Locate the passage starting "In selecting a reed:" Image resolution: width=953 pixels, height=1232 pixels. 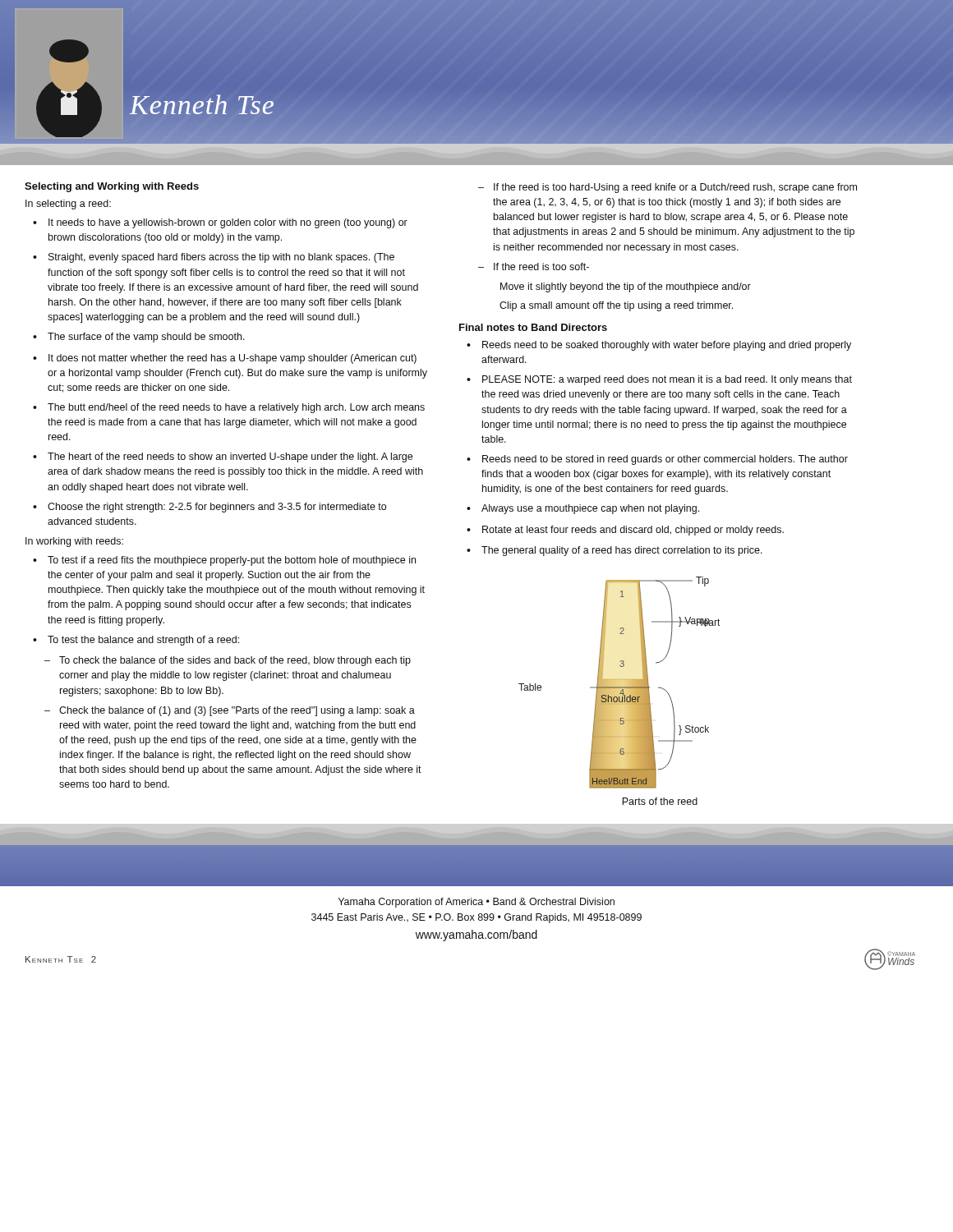tap(68, 204)
